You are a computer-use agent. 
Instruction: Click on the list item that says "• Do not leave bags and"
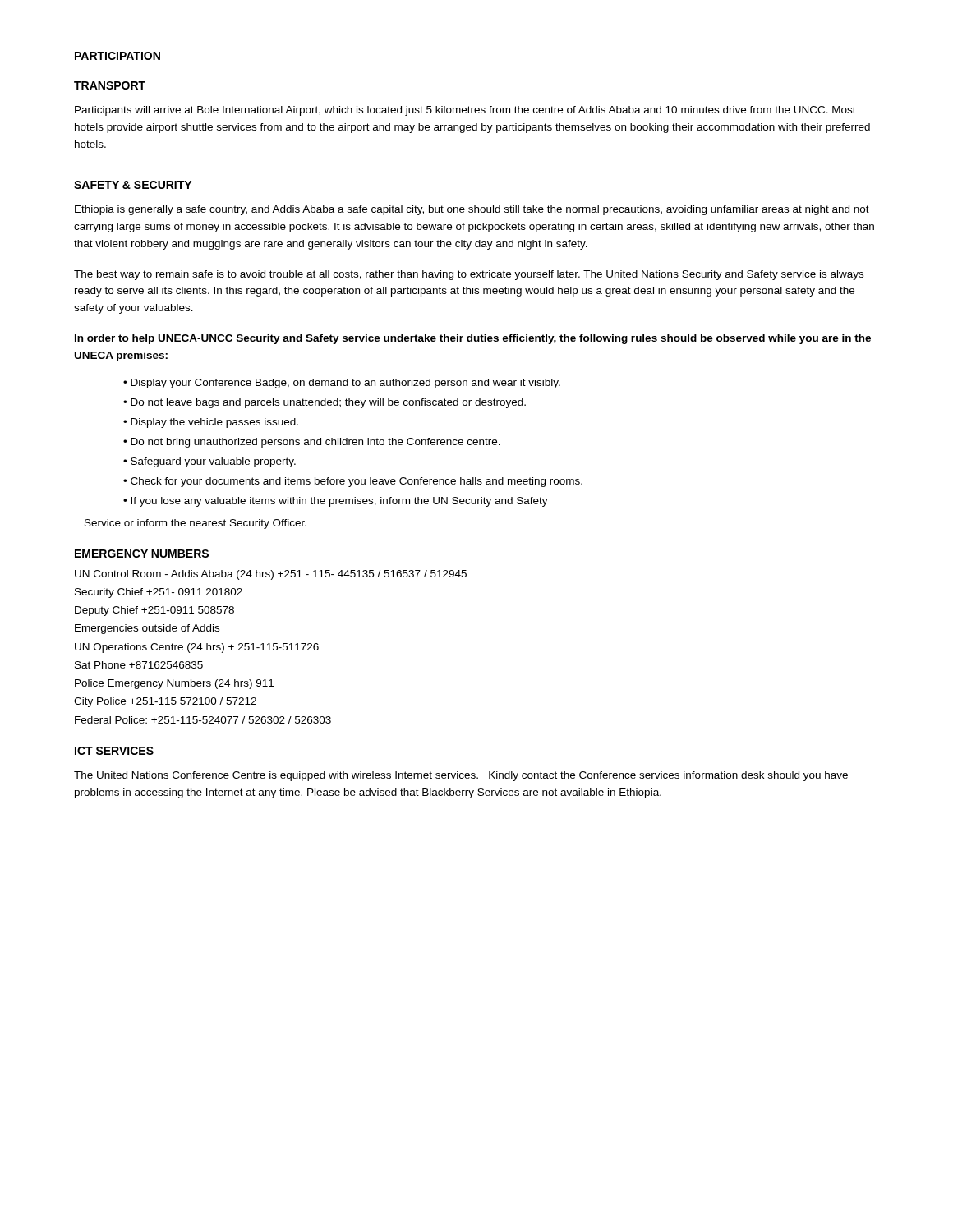click(325, 402)
